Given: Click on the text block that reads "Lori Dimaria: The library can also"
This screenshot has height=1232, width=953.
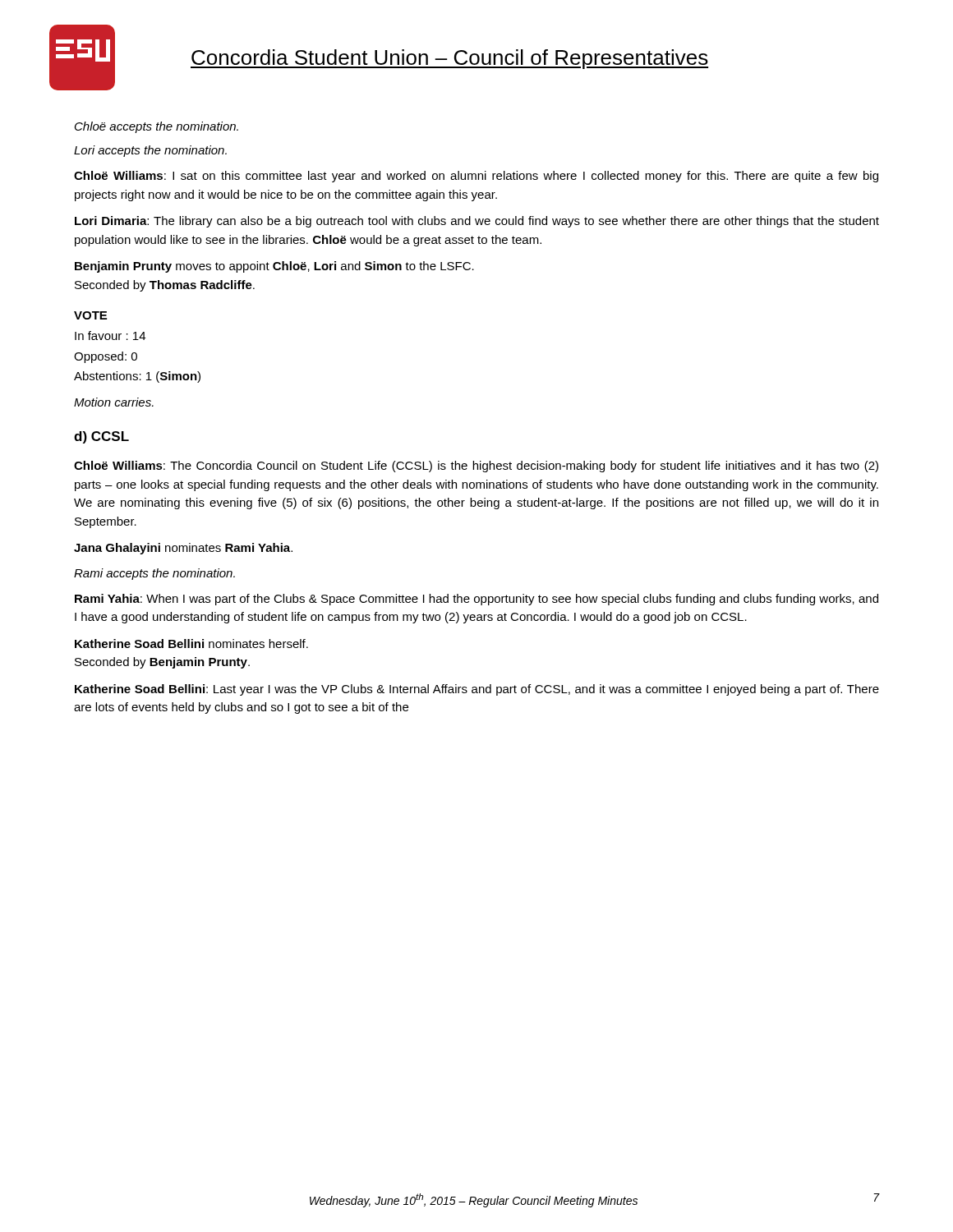Looking at the screenshot, I should [476, 230].
